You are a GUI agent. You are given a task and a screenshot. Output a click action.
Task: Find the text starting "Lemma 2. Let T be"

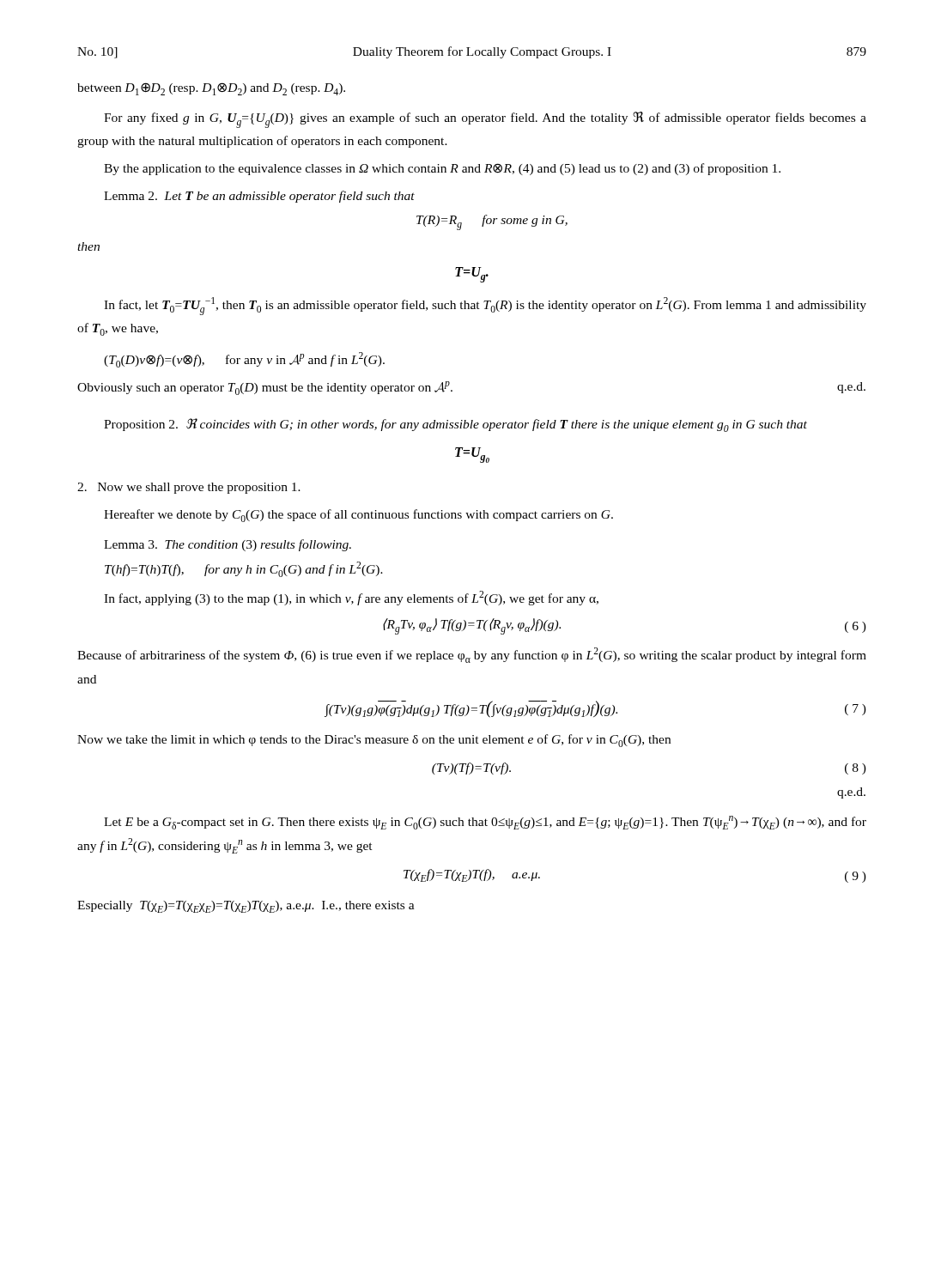coord(259,196)
